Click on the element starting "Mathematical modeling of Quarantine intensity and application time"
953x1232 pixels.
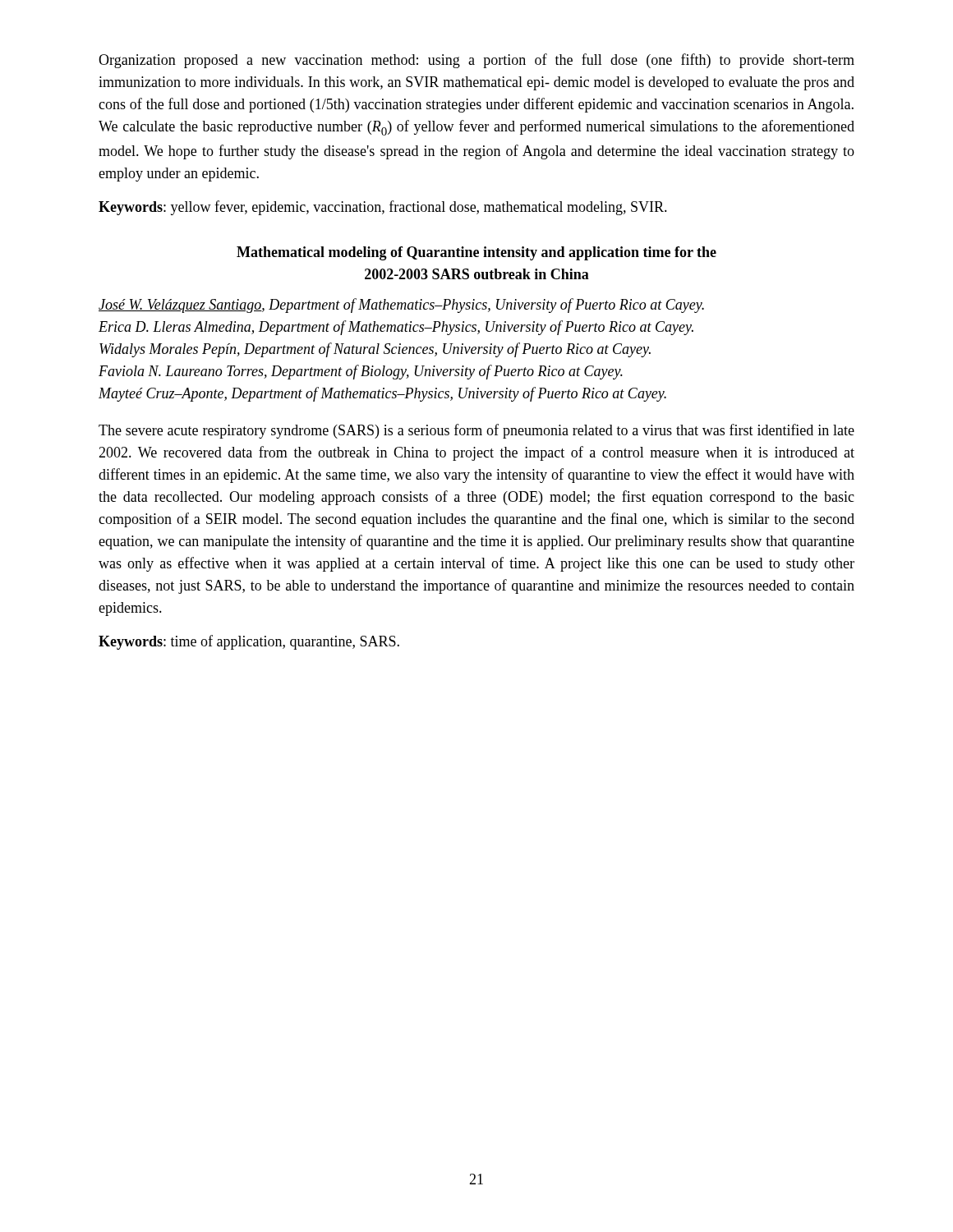(x=476, y=264)
